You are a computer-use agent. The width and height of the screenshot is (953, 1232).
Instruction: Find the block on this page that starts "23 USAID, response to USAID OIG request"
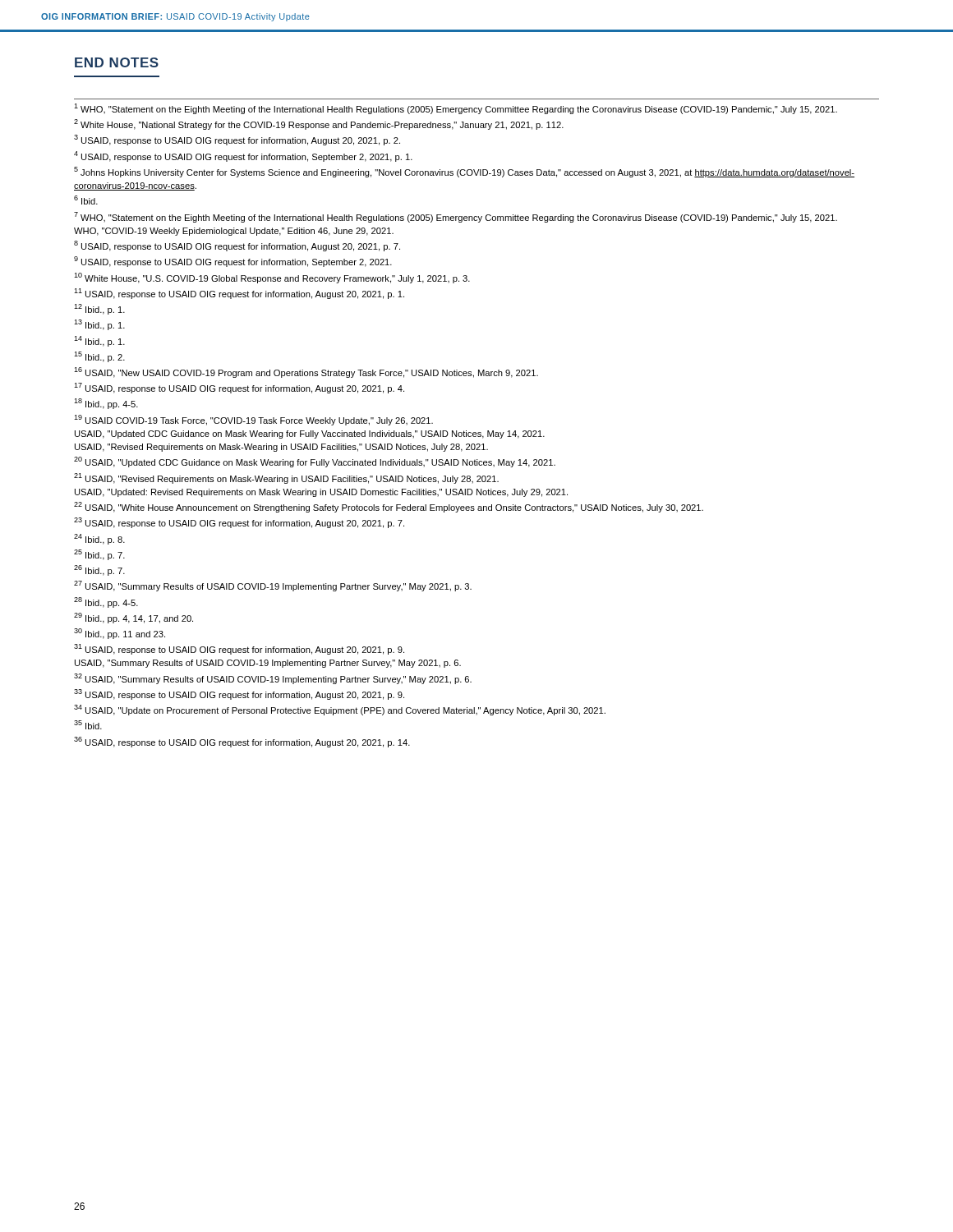[x=239, y=523]
